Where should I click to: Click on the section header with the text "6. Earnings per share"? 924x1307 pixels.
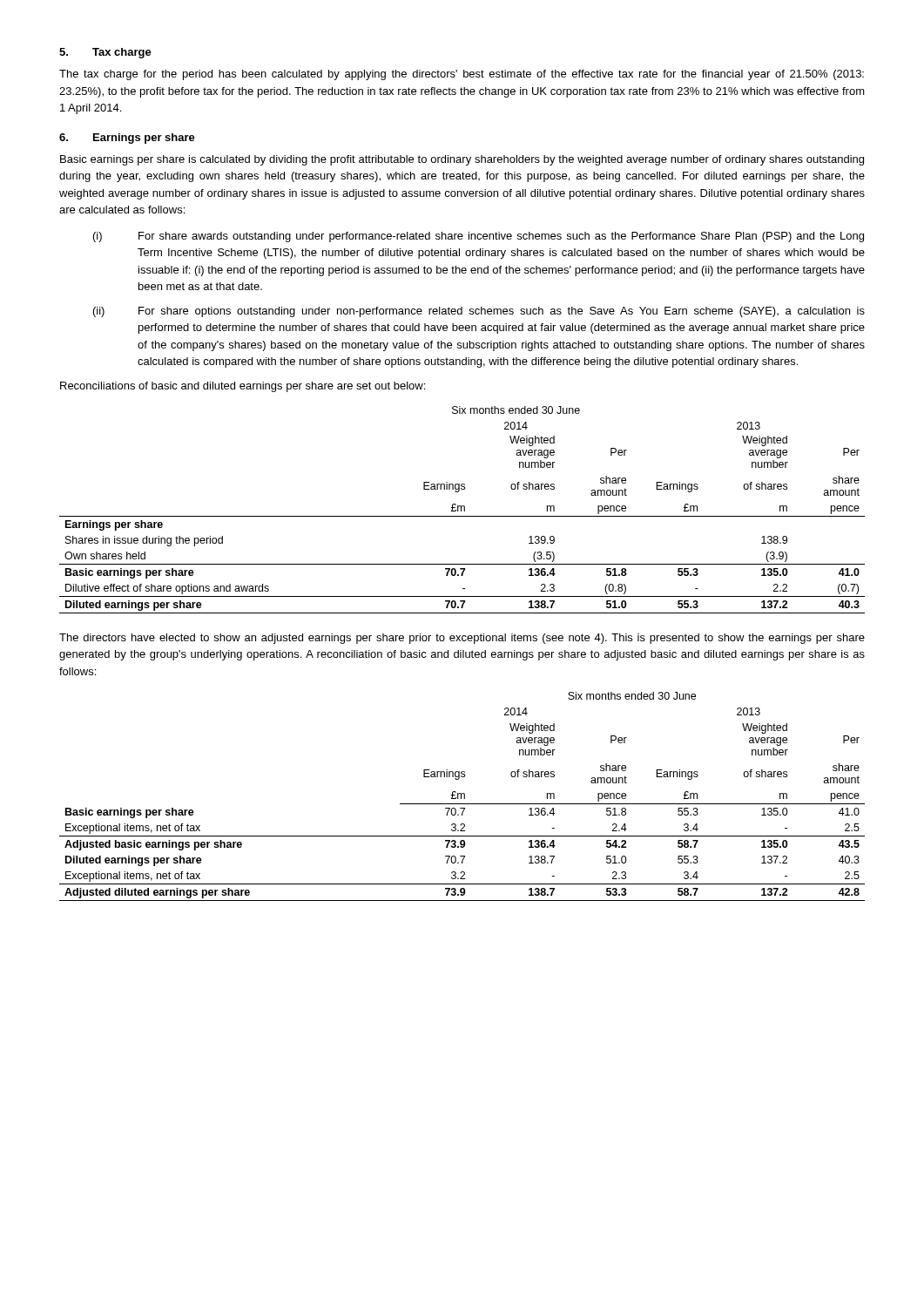(x=127, y=137)
